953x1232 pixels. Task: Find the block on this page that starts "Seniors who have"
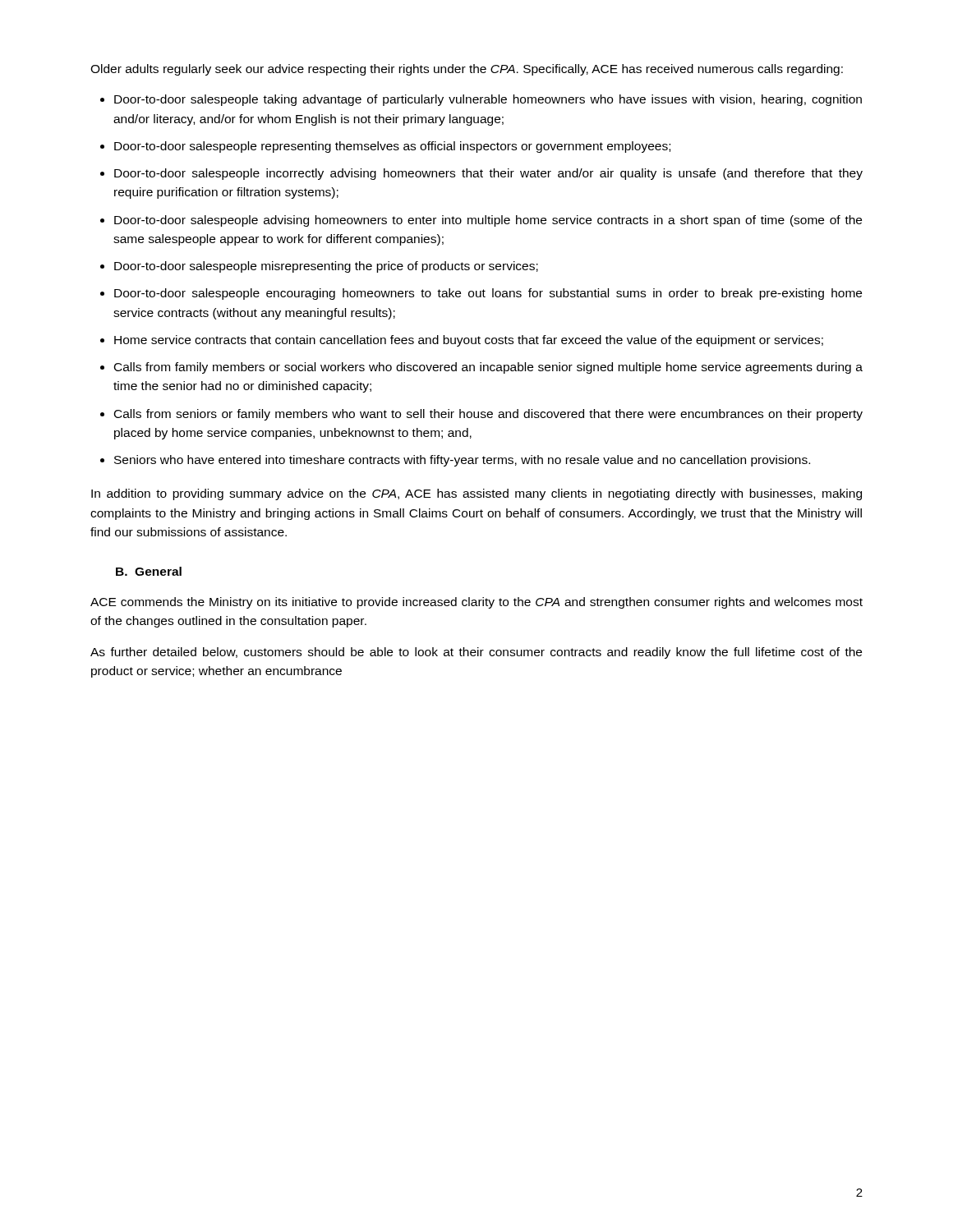pos(462,460)
